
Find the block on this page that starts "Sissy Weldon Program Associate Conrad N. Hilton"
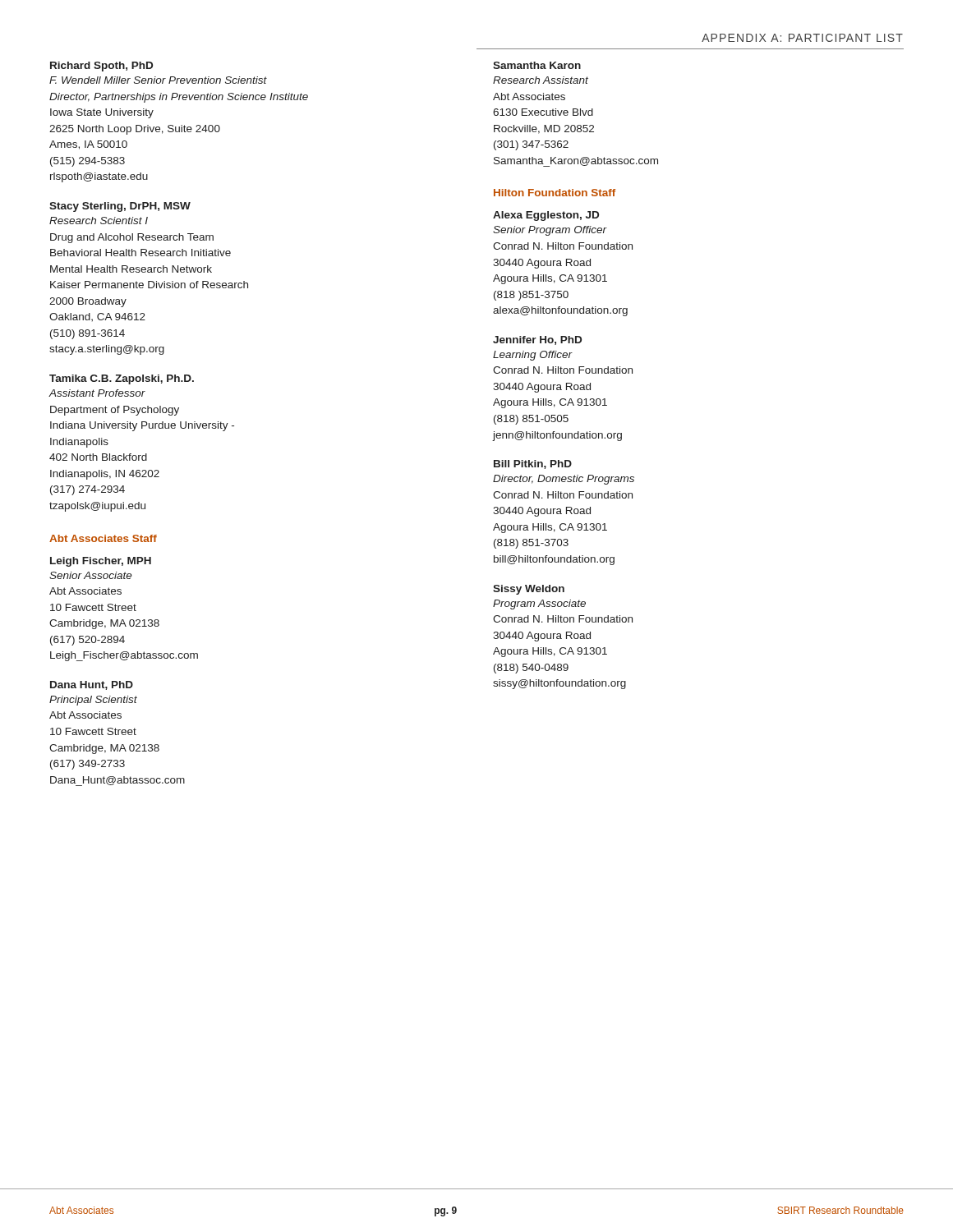coord(529,590)
